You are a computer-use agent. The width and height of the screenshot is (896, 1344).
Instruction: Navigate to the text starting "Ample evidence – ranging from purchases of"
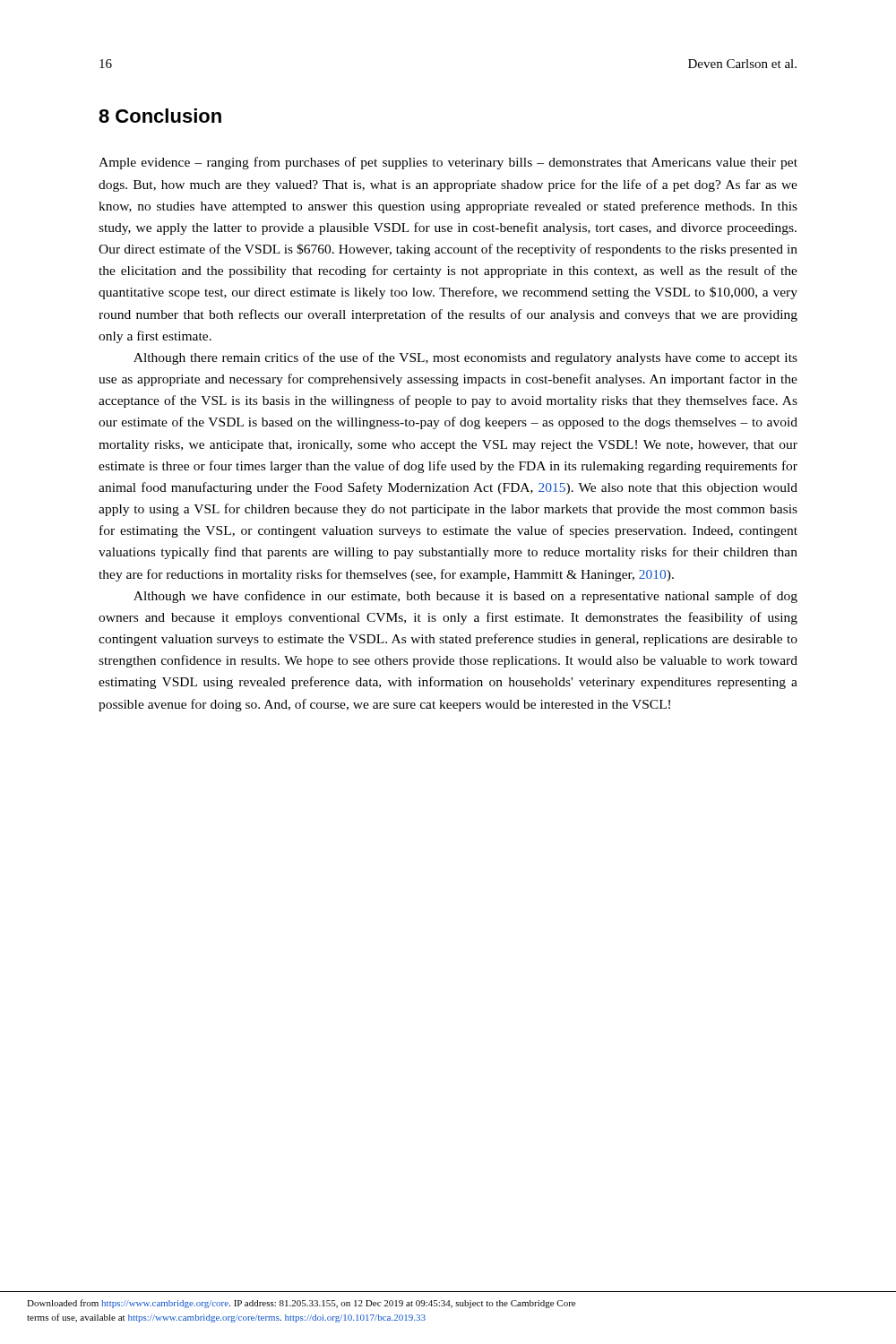448,249
